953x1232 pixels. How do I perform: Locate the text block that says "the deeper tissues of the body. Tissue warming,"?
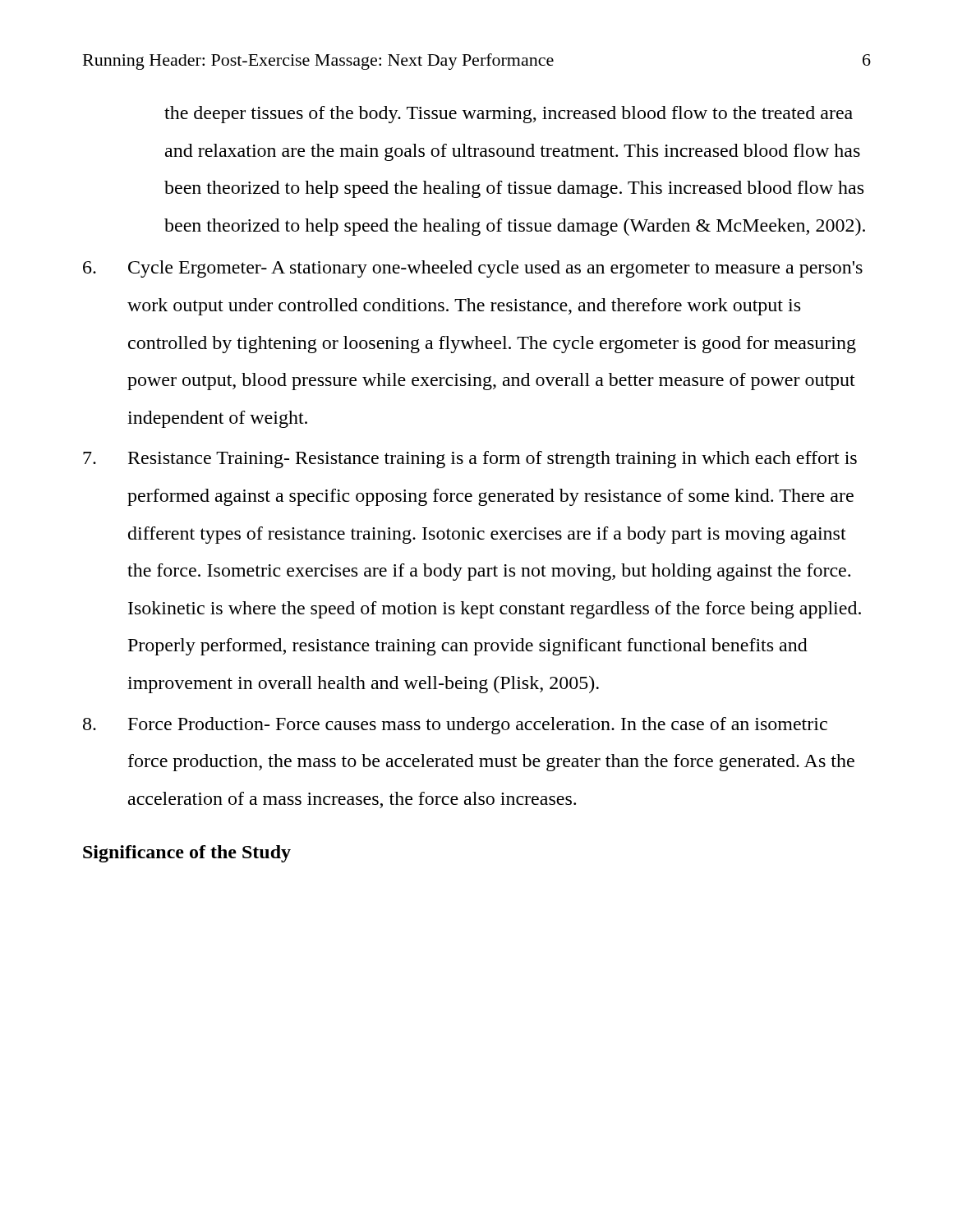click(x=509, y=115)
